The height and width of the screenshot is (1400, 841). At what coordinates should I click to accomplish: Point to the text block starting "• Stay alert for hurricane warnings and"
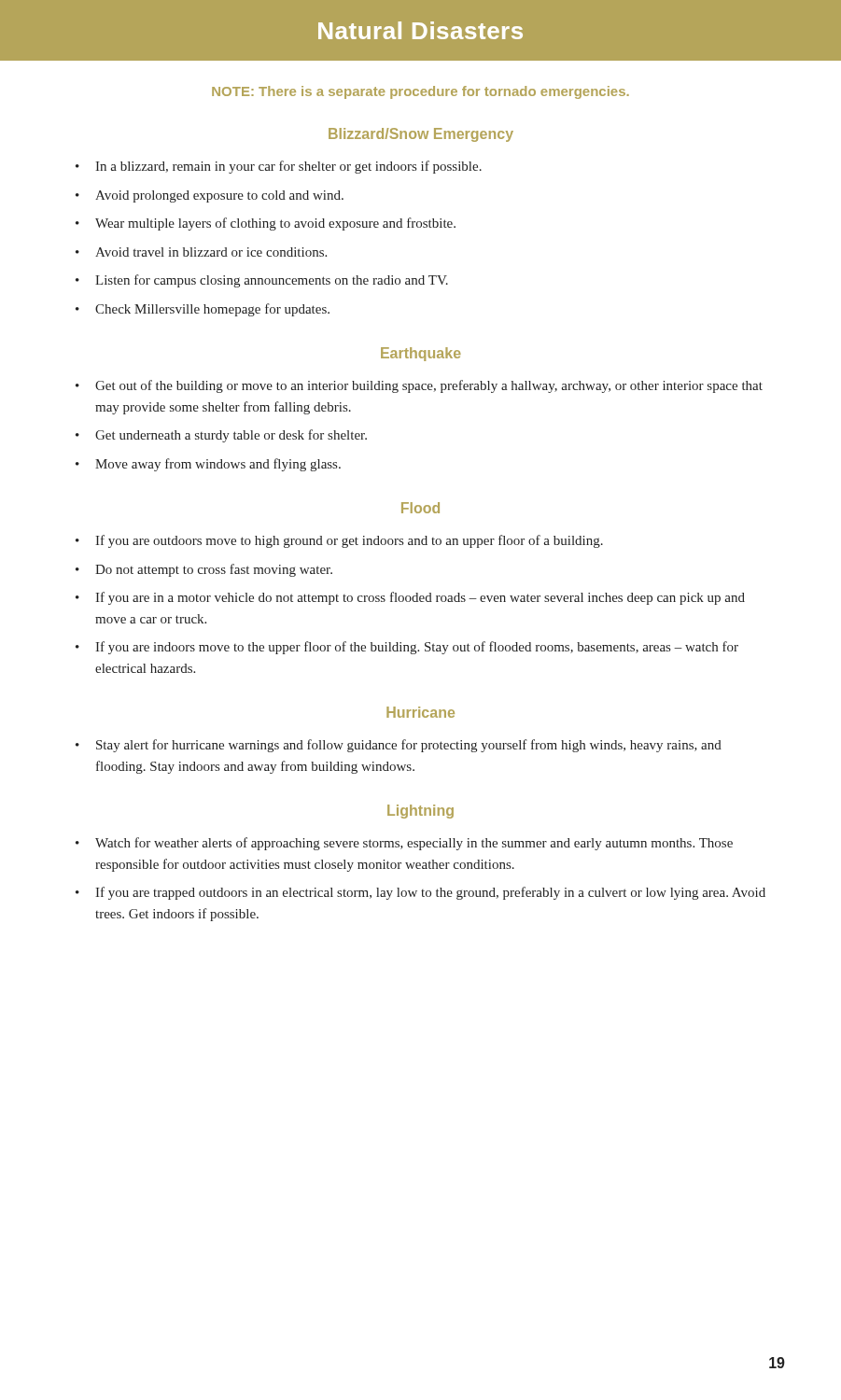[x=420, y=756]
